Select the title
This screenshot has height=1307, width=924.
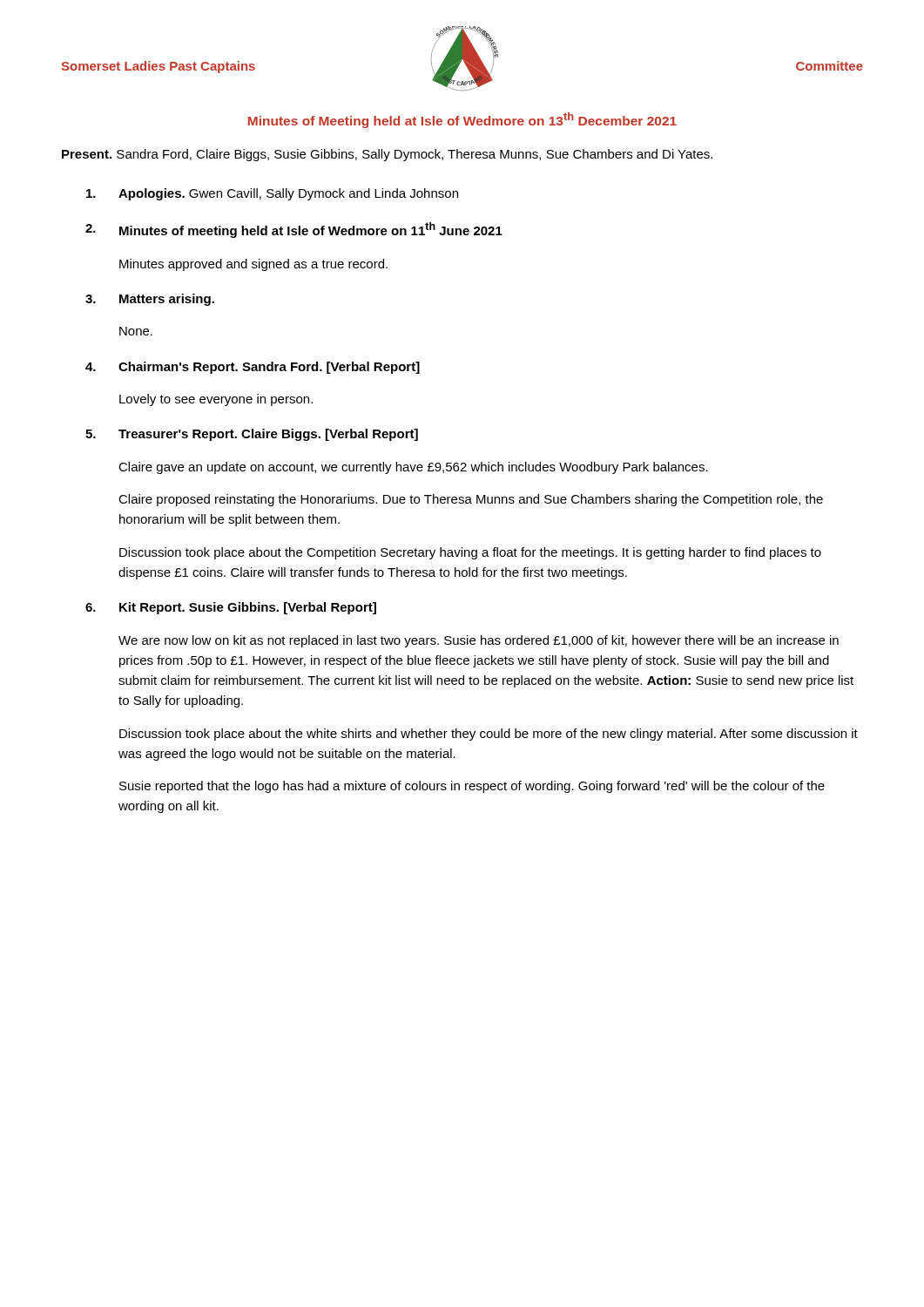pos(462,119)
